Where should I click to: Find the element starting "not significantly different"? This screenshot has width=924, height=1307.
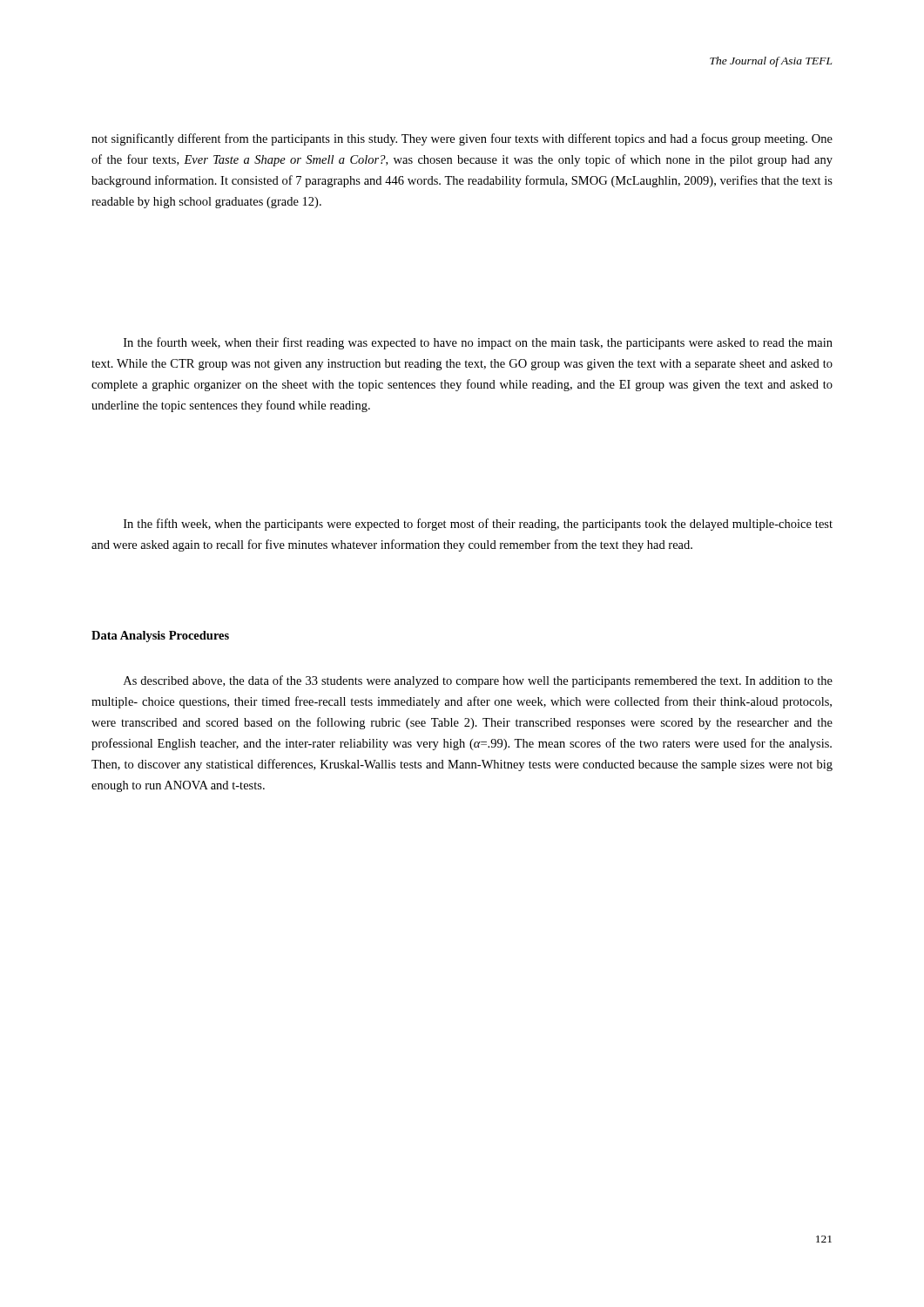[462, 171]
